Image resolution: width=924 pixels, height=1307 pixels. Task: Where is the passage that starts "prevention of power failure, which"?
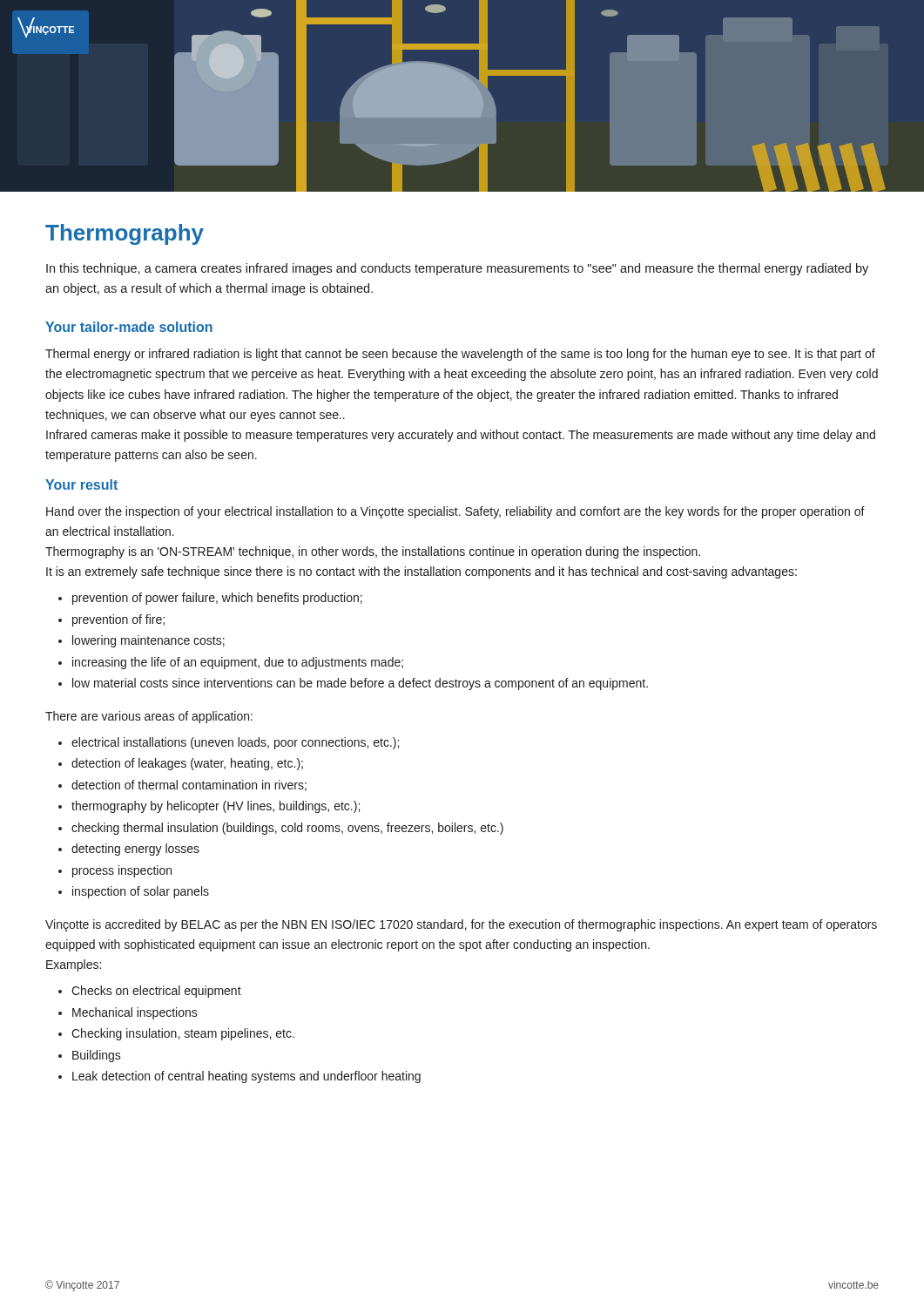coord(217,598)
